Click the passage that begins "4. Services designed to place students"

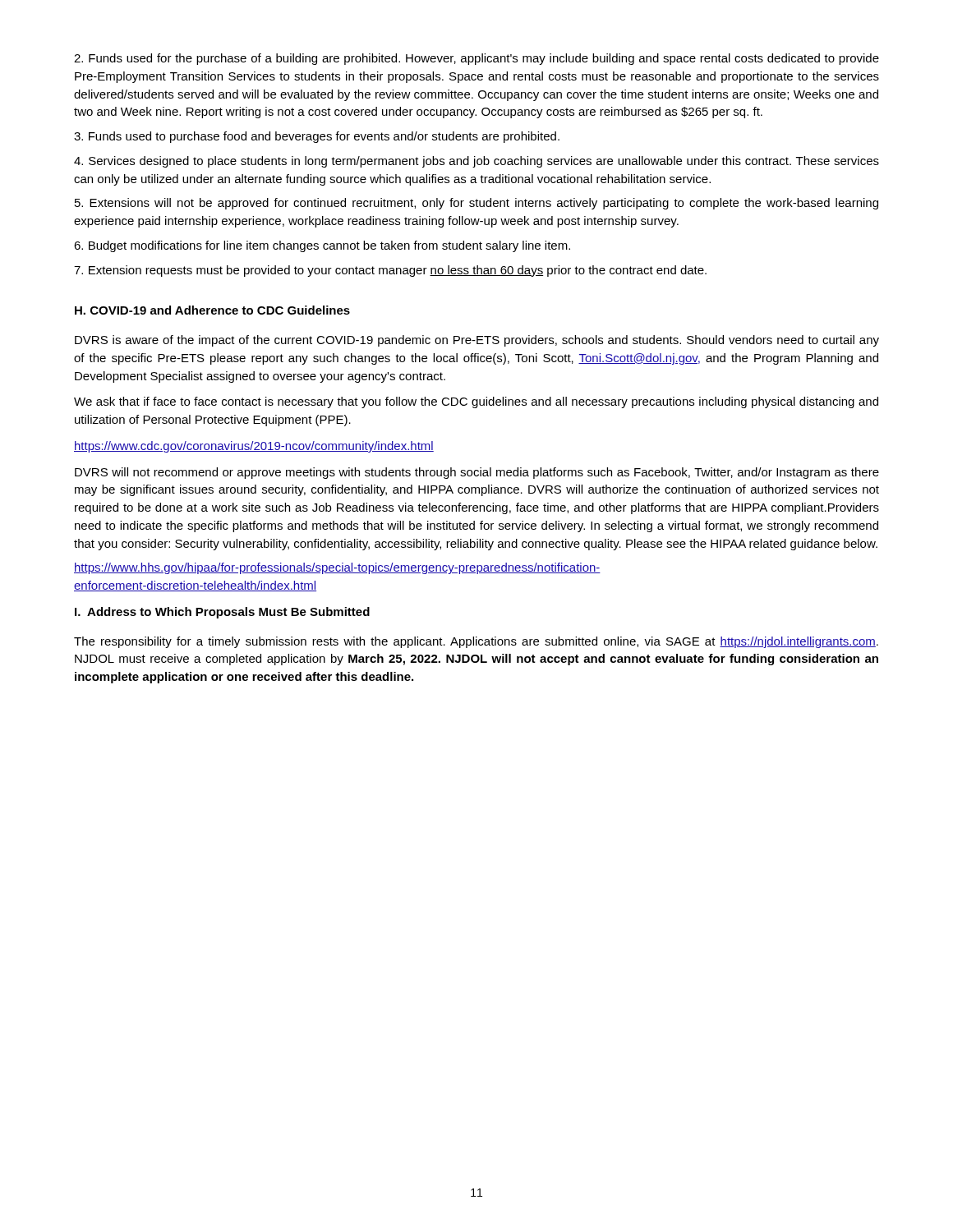point(476,170)
